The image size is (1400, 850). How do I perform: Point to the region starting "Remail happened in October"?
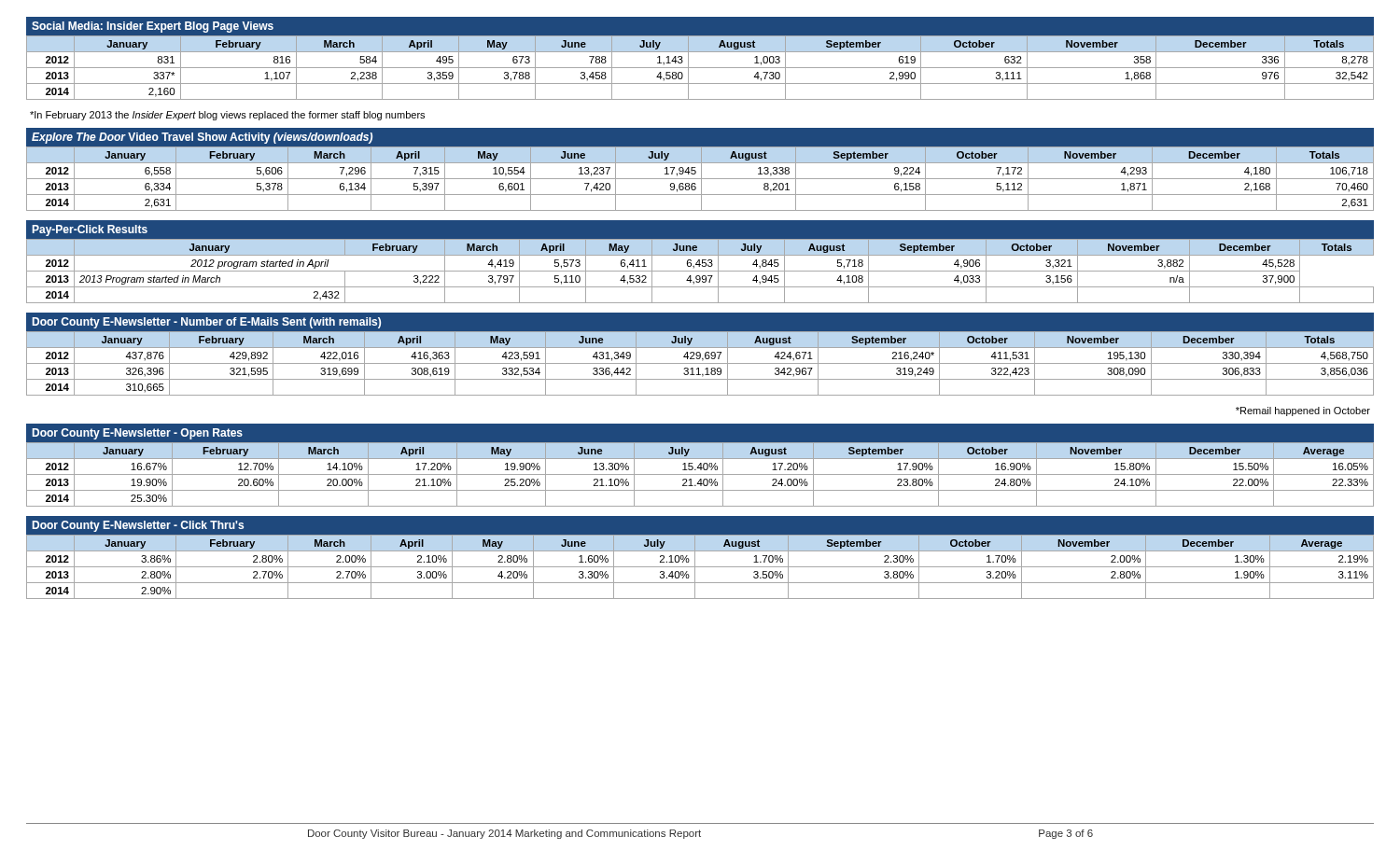point(1303,411)
